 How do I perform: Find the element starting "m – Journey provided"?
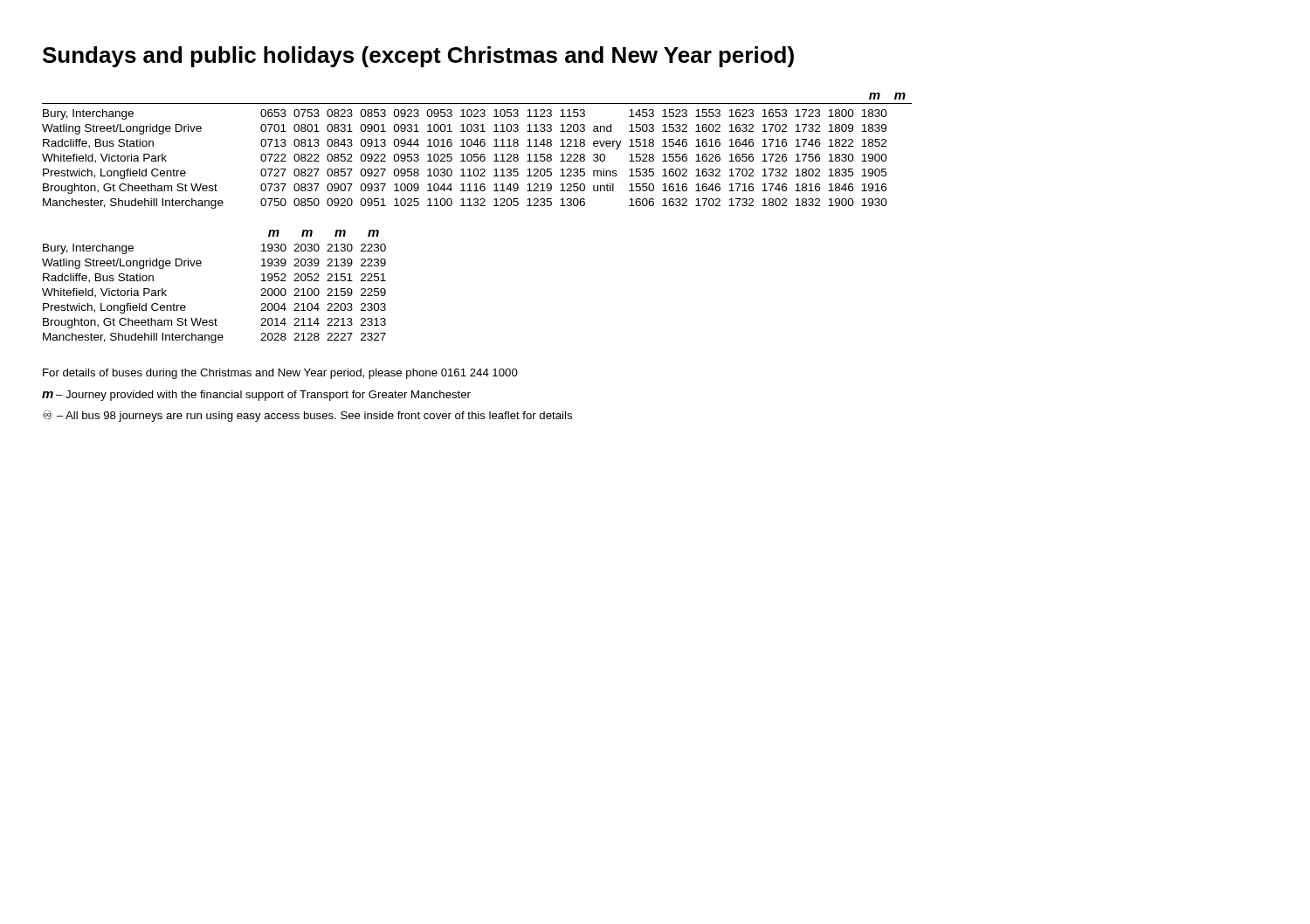(256, 394)
